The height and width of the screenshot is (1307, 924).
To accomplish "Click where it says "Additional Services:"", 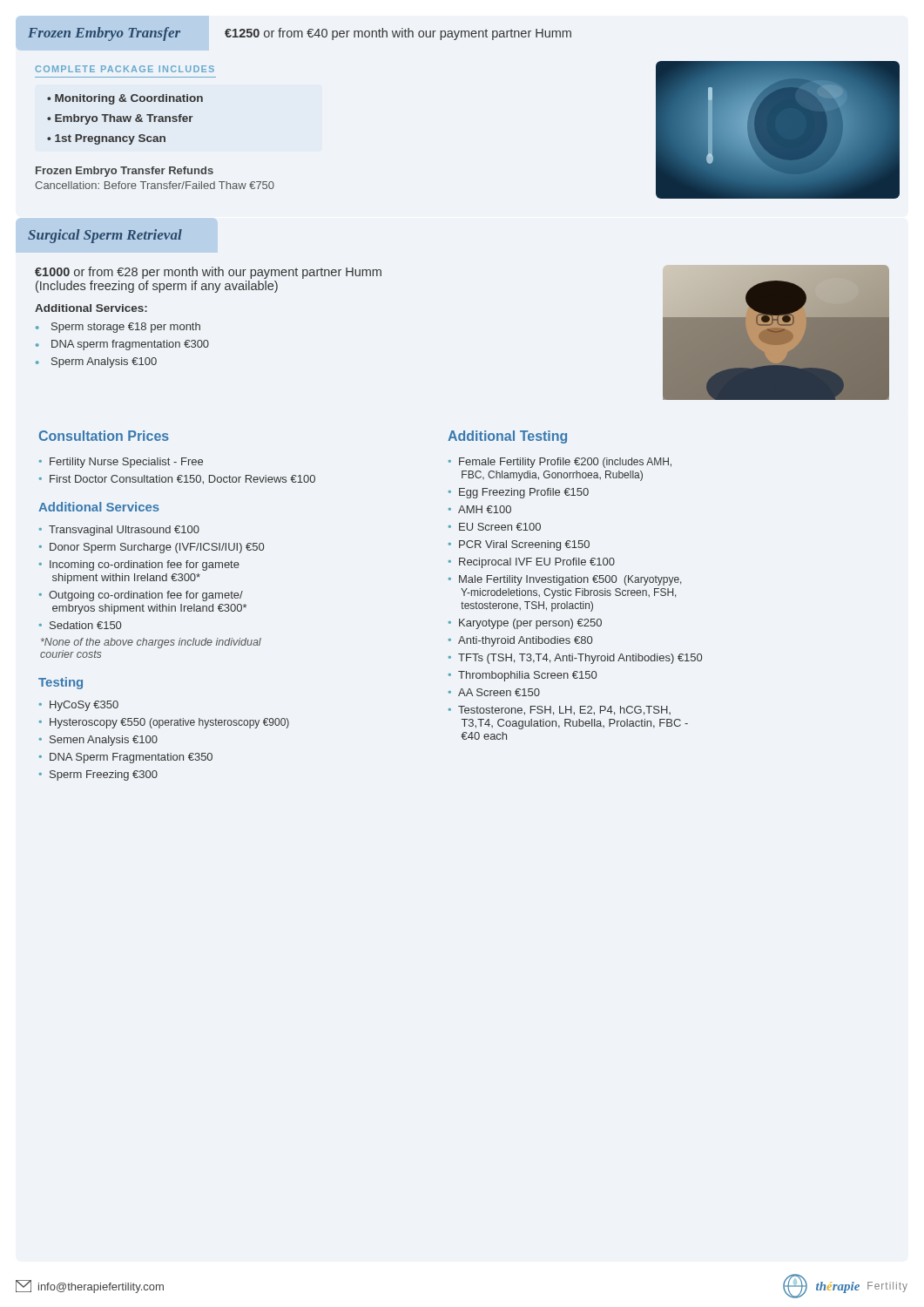I will click(91, 308).
